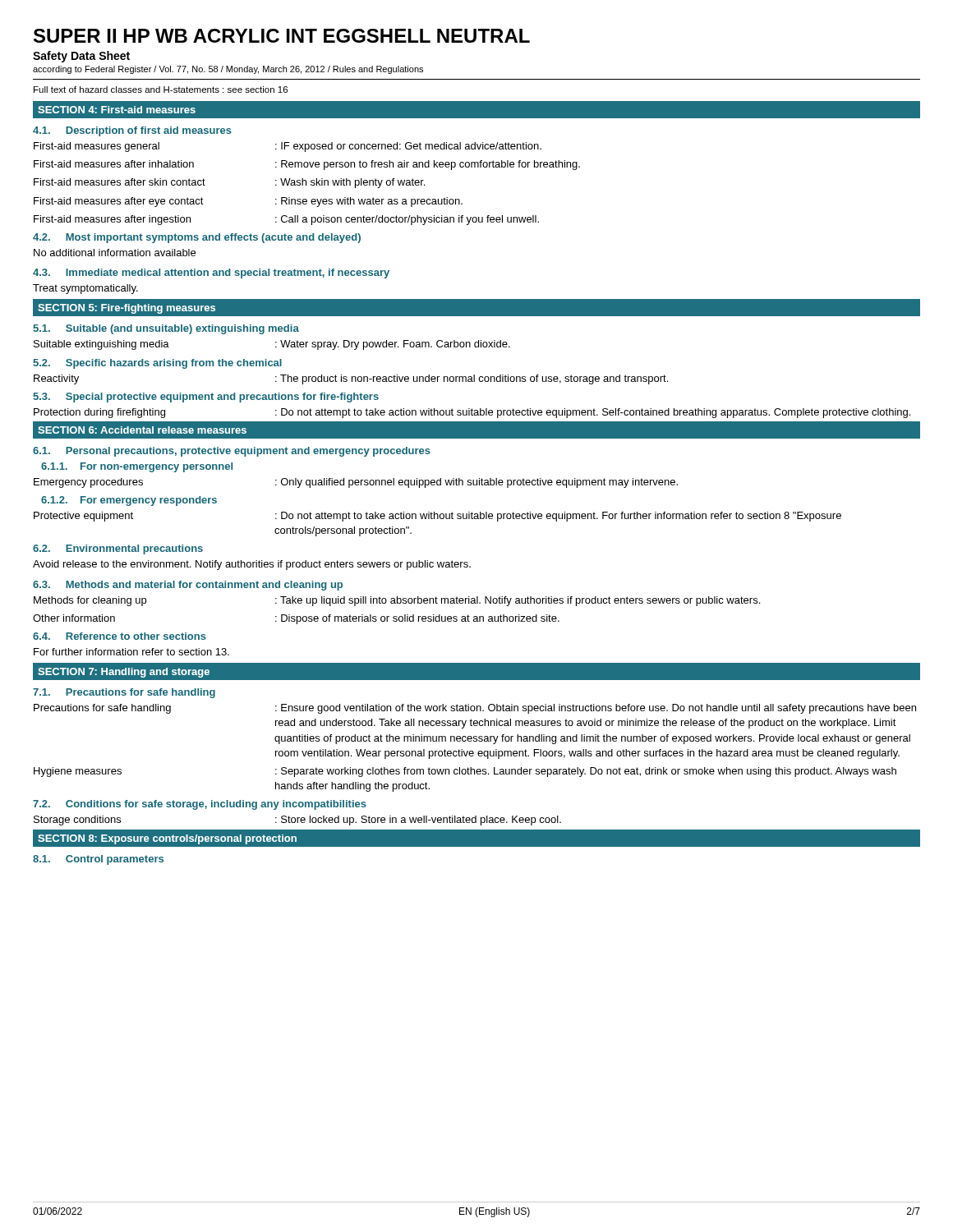Find the text block with the text "Avoid release to the environment."
Viewport: 953px width, 1232px height.
point(252,564)
